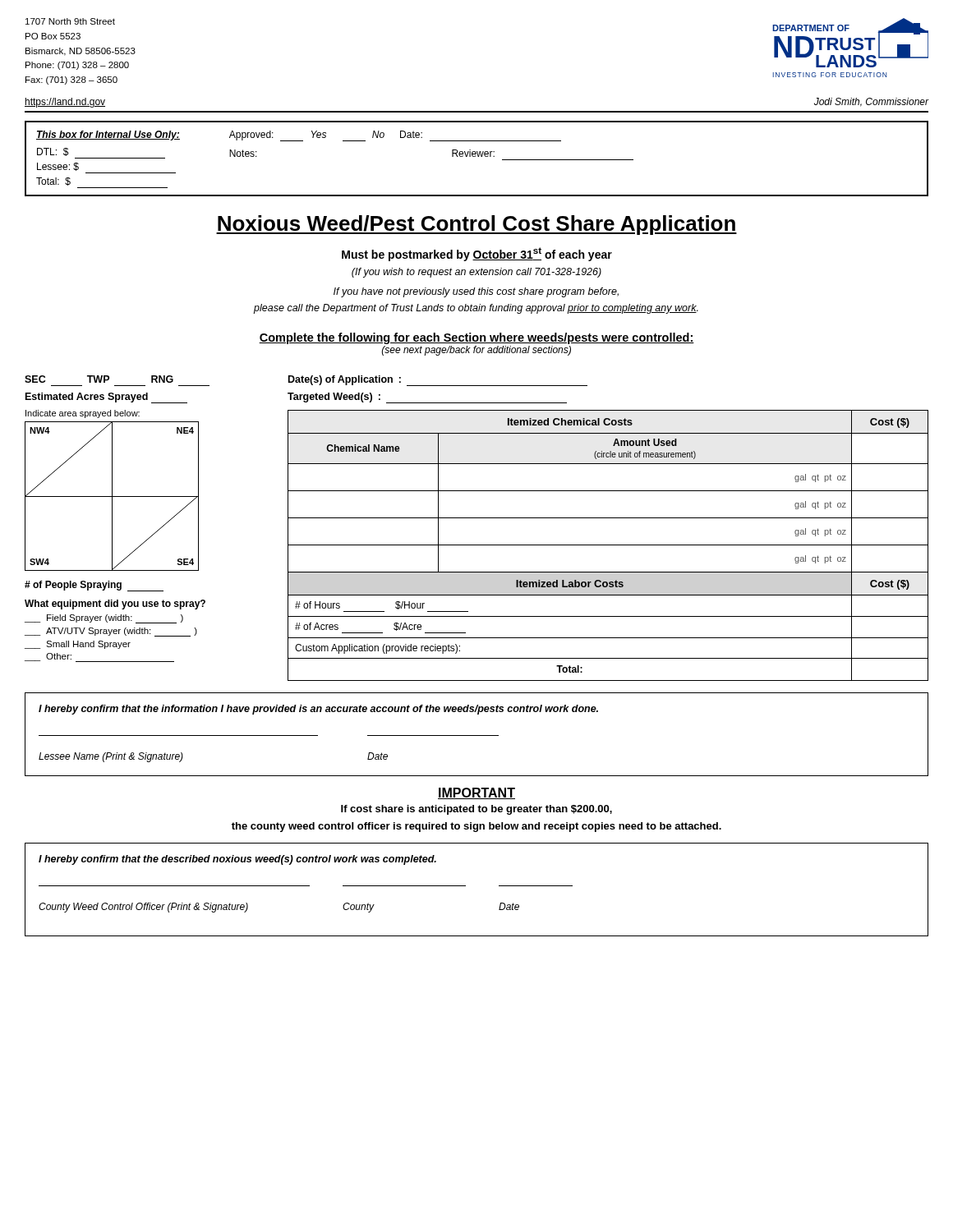Locate the table with the text "This box for Internal"
This screenshot has width=953, height=1232.
tap(476, 159)
